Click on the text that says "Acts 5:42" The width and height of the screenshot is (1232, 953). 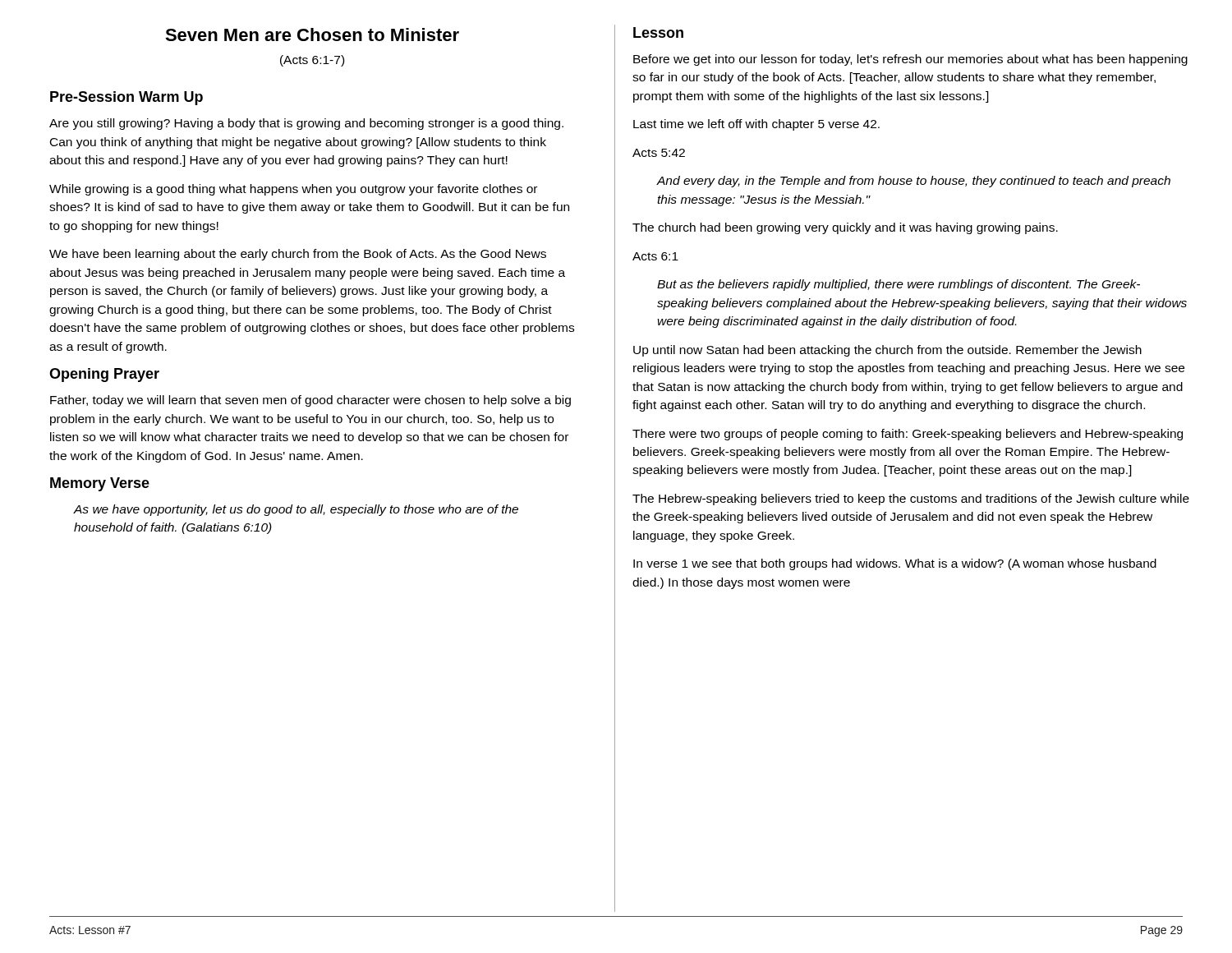(x=659, y=153)
